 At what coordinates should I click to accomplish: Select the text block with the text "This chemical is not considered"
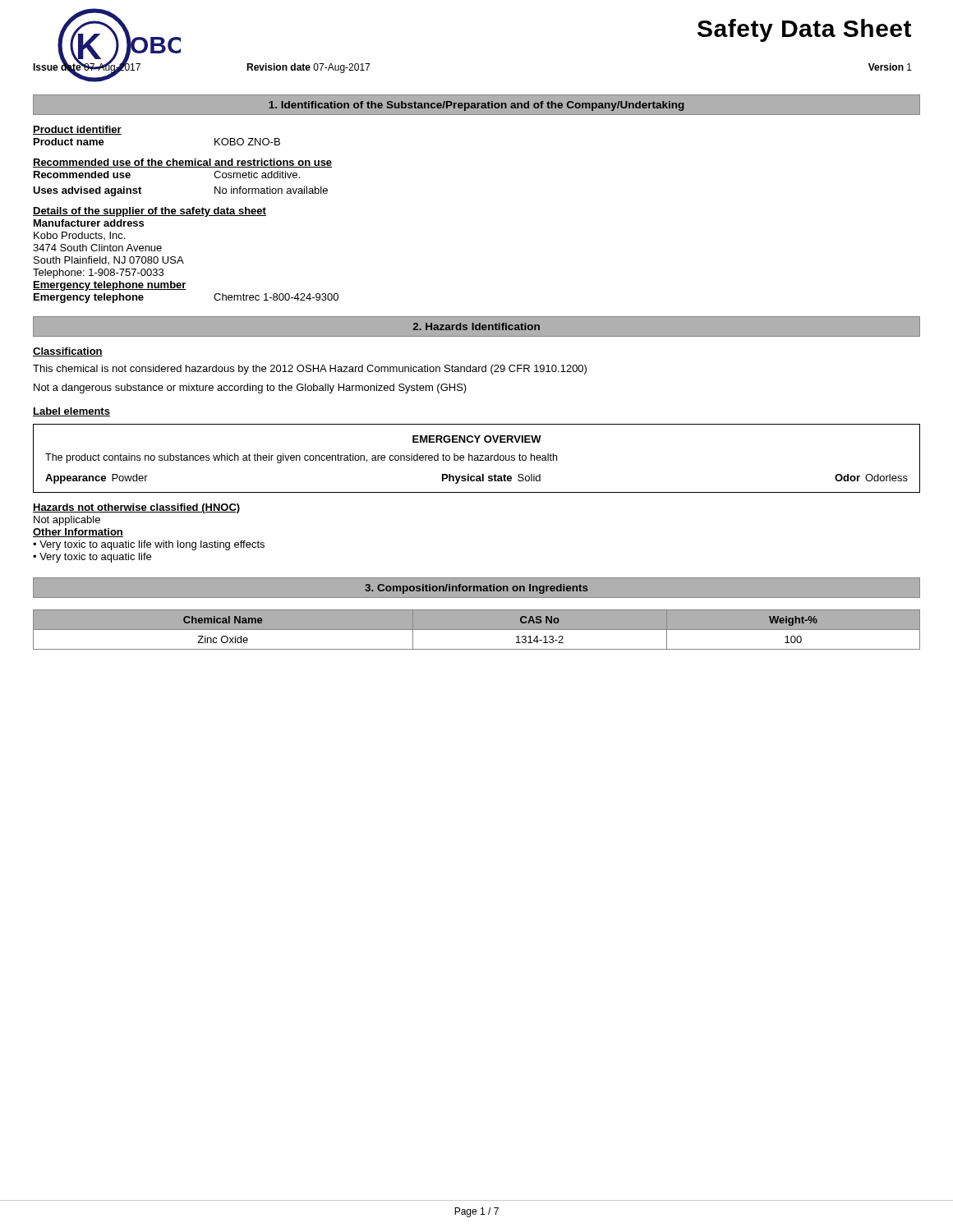[x=310, y=368]
